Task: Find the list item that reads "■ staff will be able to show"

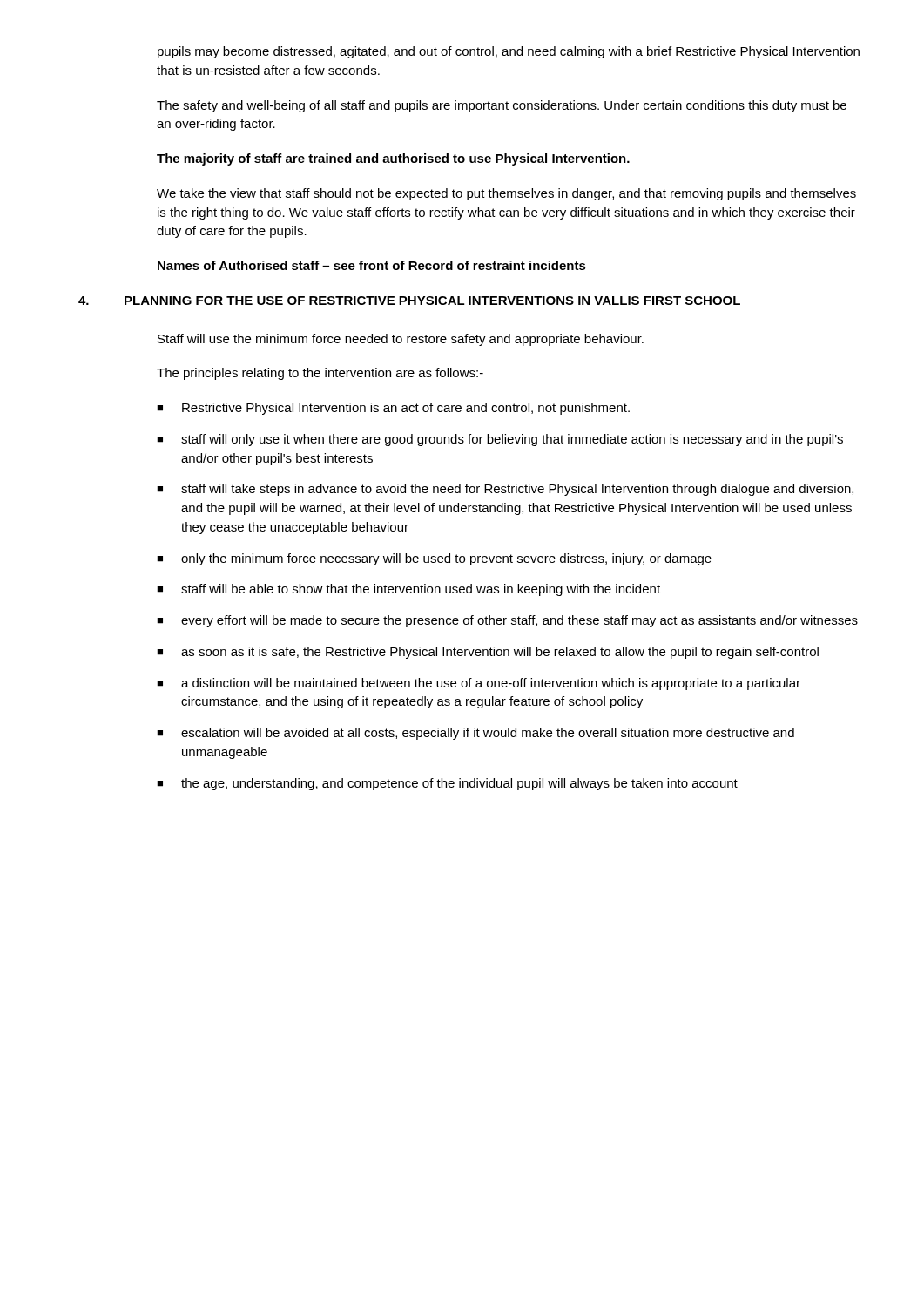Action: [x=509, y=589]
